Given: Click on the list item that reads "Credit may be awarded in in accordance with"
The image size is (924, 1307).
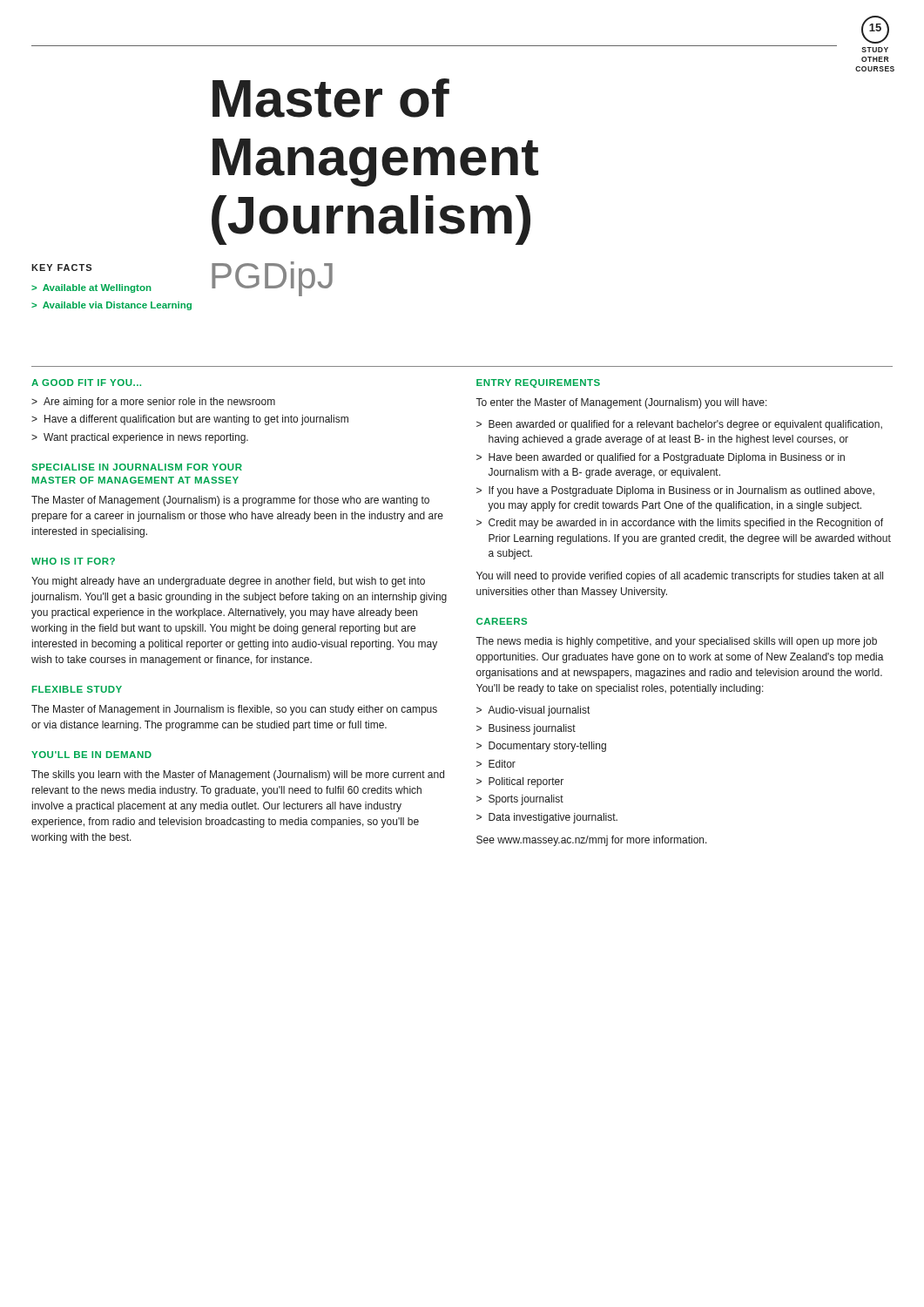Looking at the screenshot, I should pos(689,538).
